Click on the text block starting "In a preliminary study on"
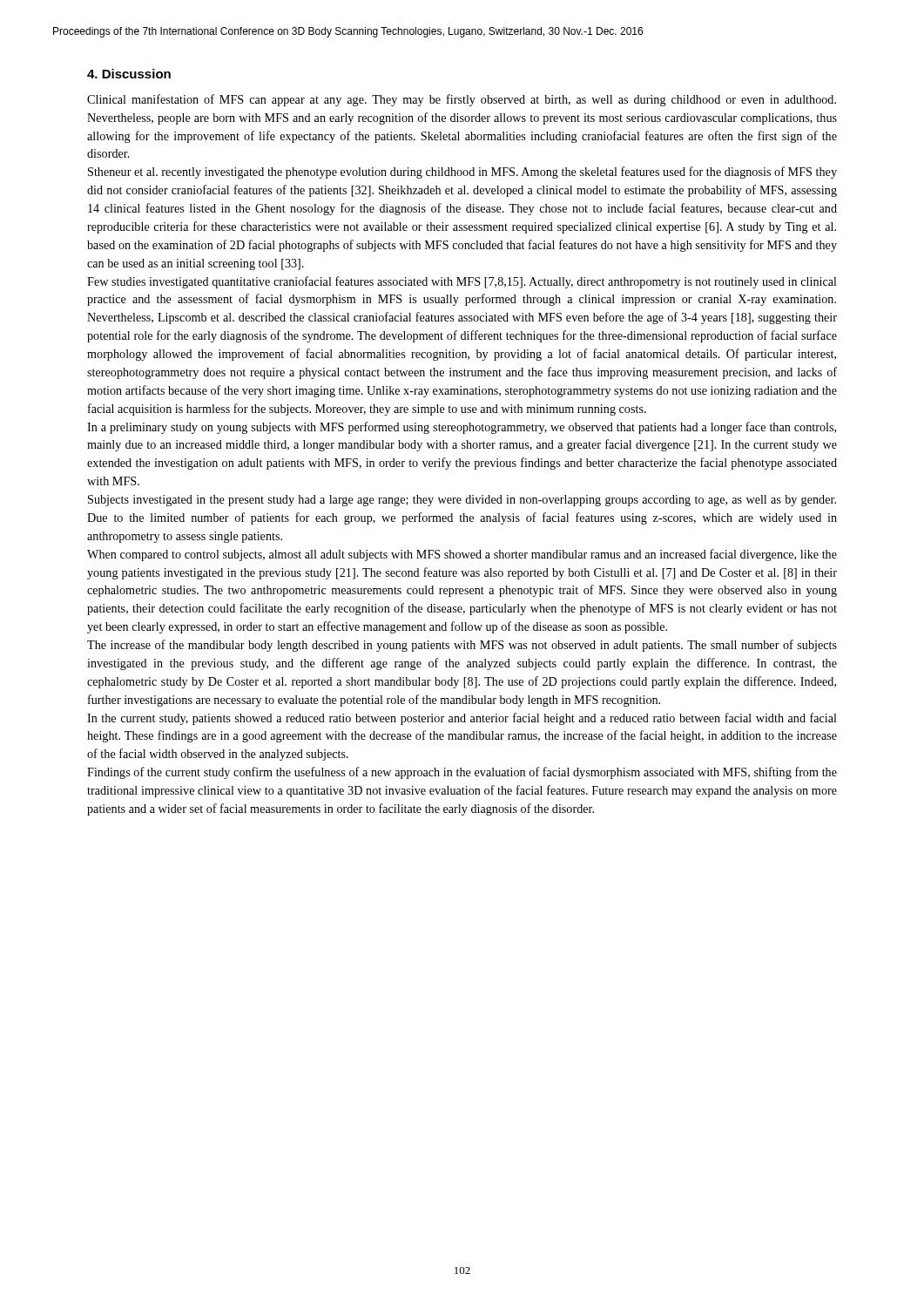The width and height of the screenshot is (924, 1307). point(462,454)
